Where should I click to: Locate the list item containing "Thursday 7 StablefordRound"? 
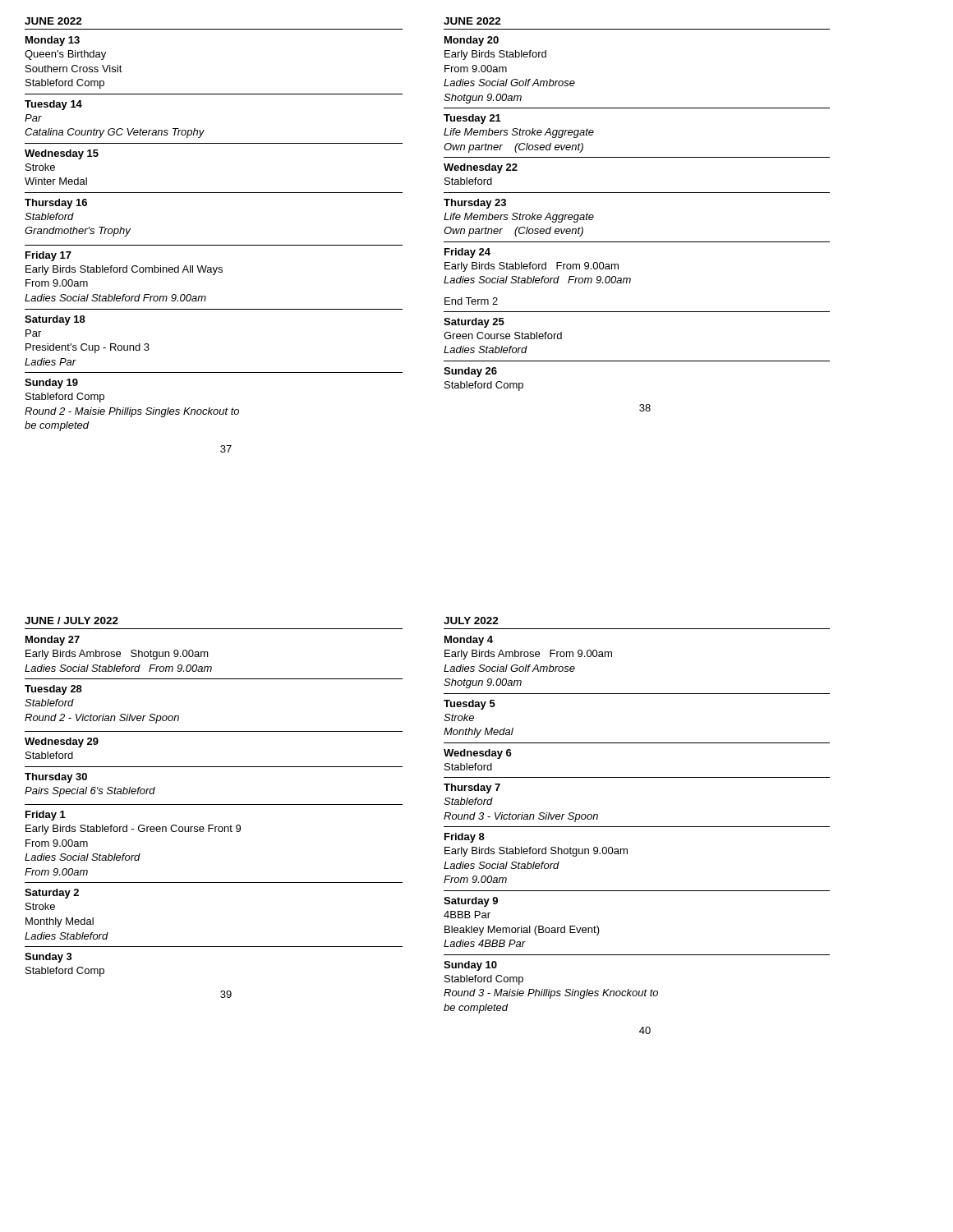[472, 788]
